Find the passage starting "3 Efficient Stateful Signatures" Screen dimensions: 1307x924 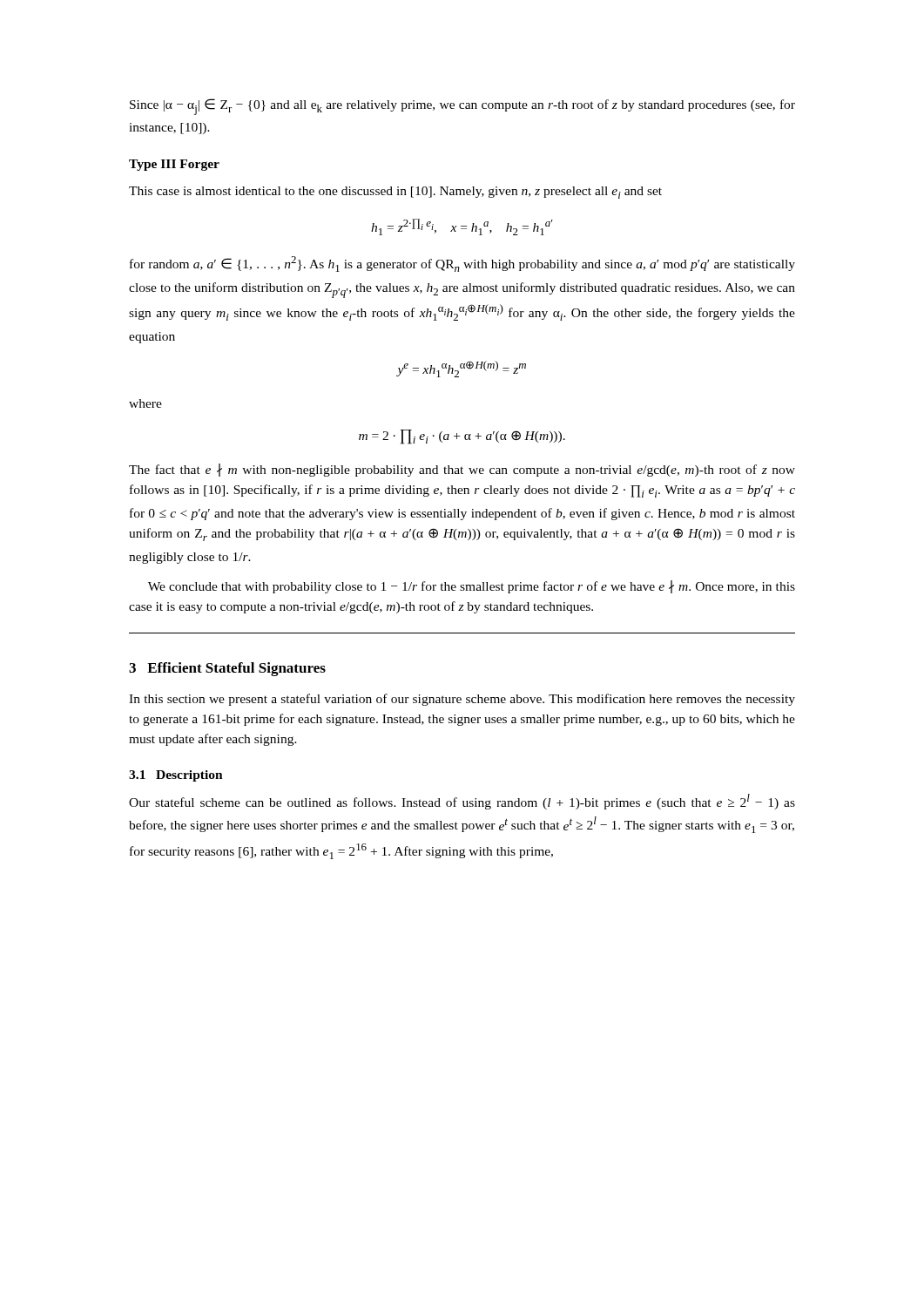tap(227, 669)
